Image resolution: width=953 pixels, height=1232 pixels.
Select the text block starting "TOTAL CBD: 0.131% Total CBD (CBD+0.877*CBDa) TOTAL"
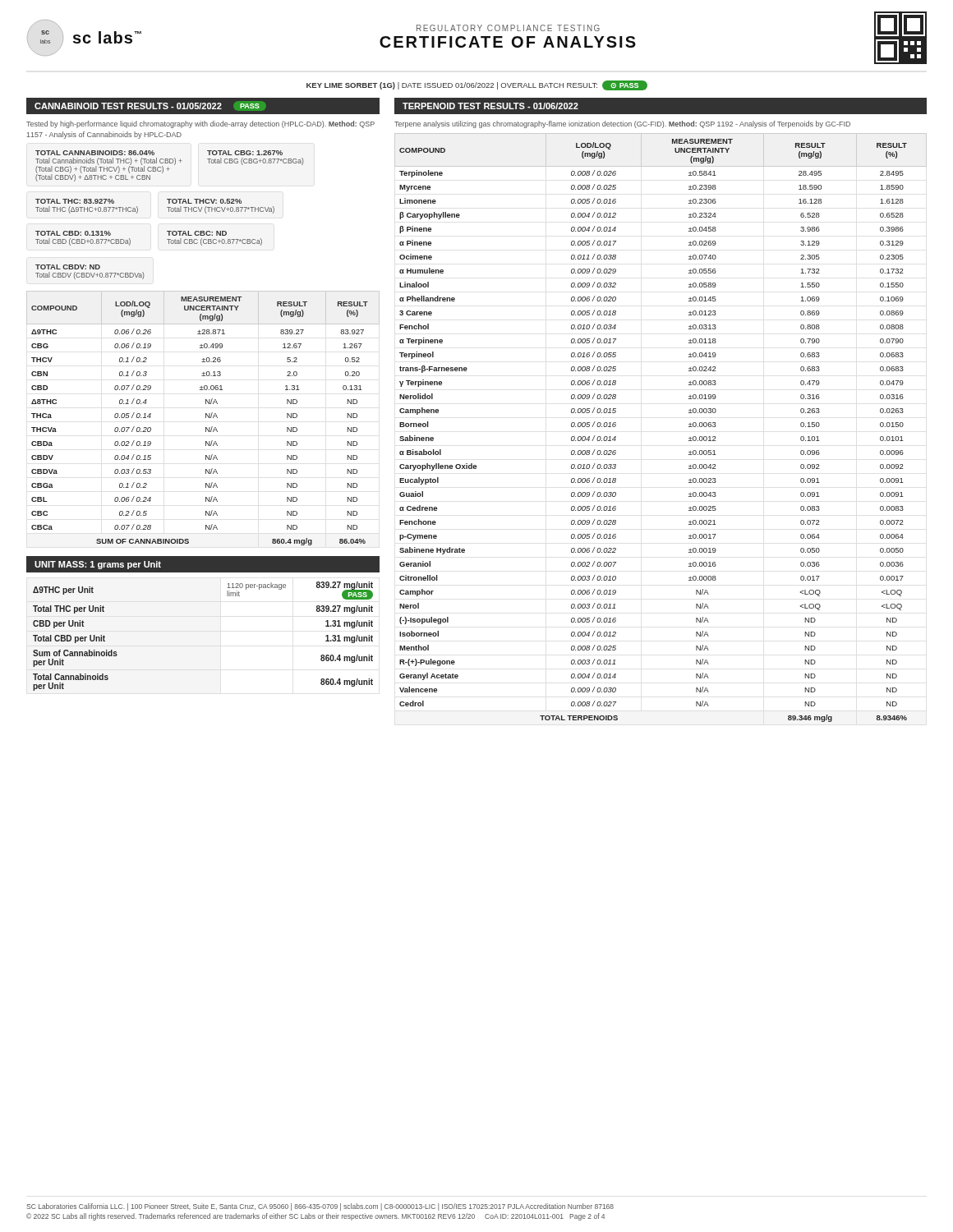pyautogui.click(x=72, y=233)
